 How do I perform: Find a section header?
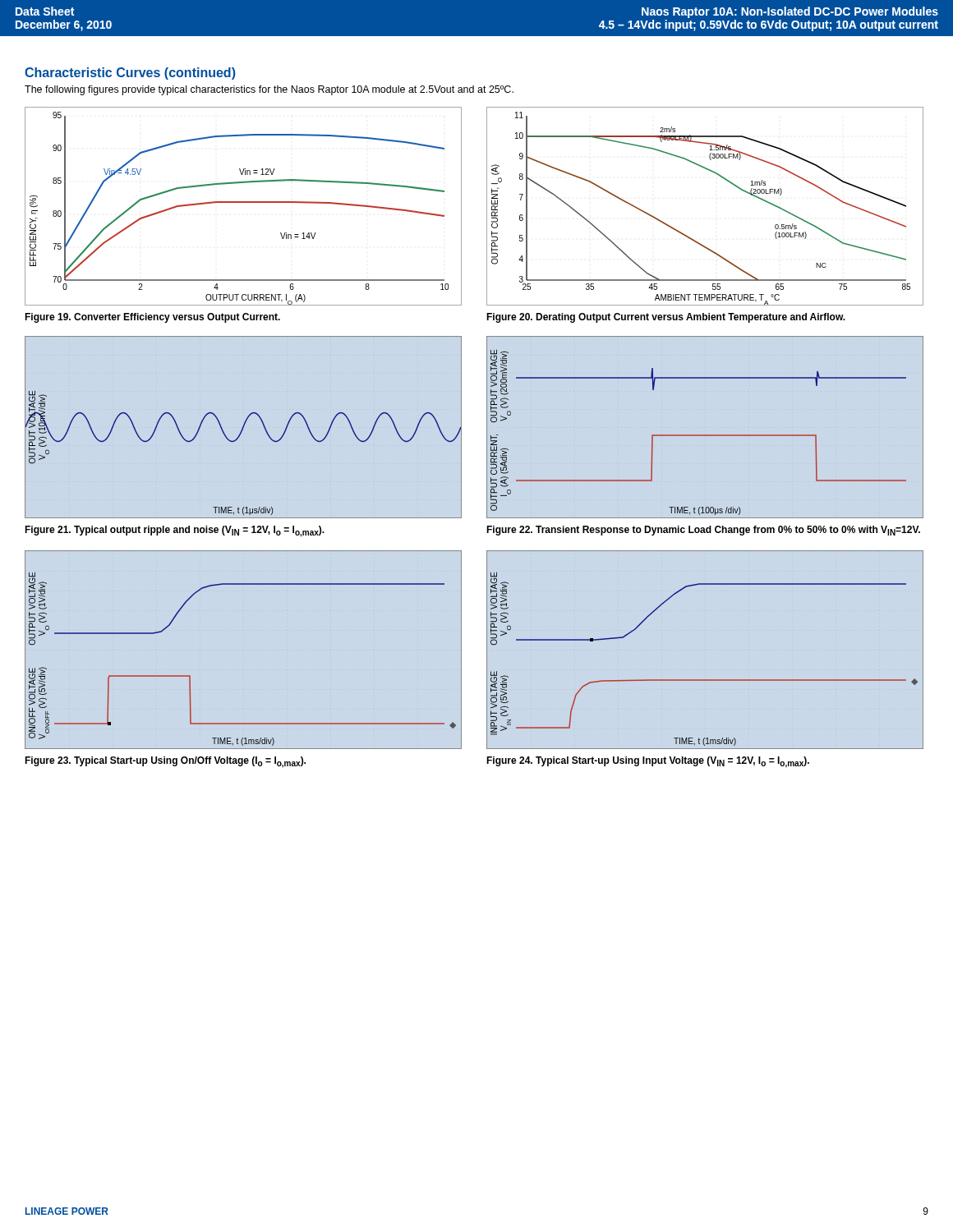[130, 73]
